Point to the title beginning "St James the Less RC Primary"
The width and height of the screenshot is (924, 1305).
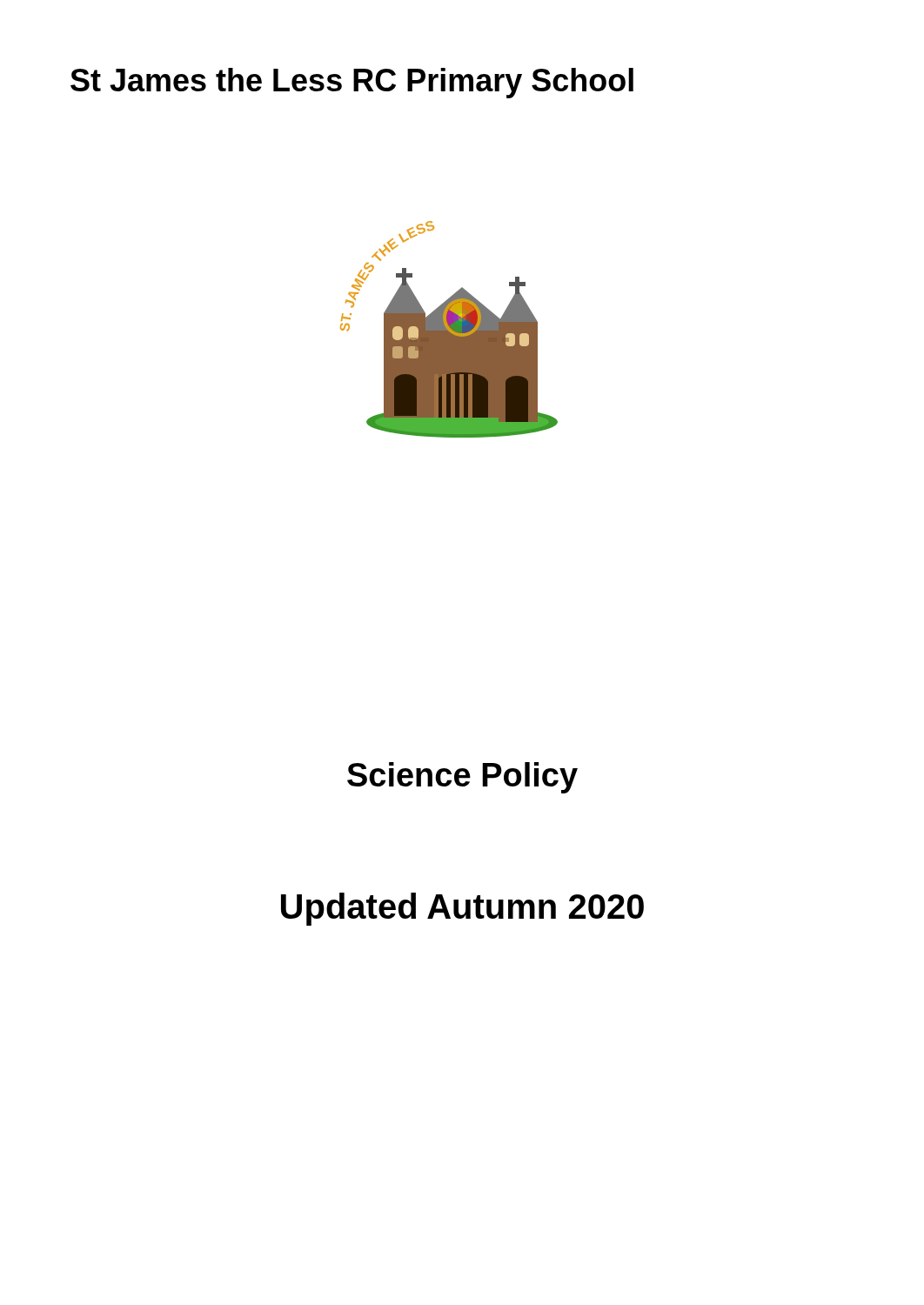(352, 80)
